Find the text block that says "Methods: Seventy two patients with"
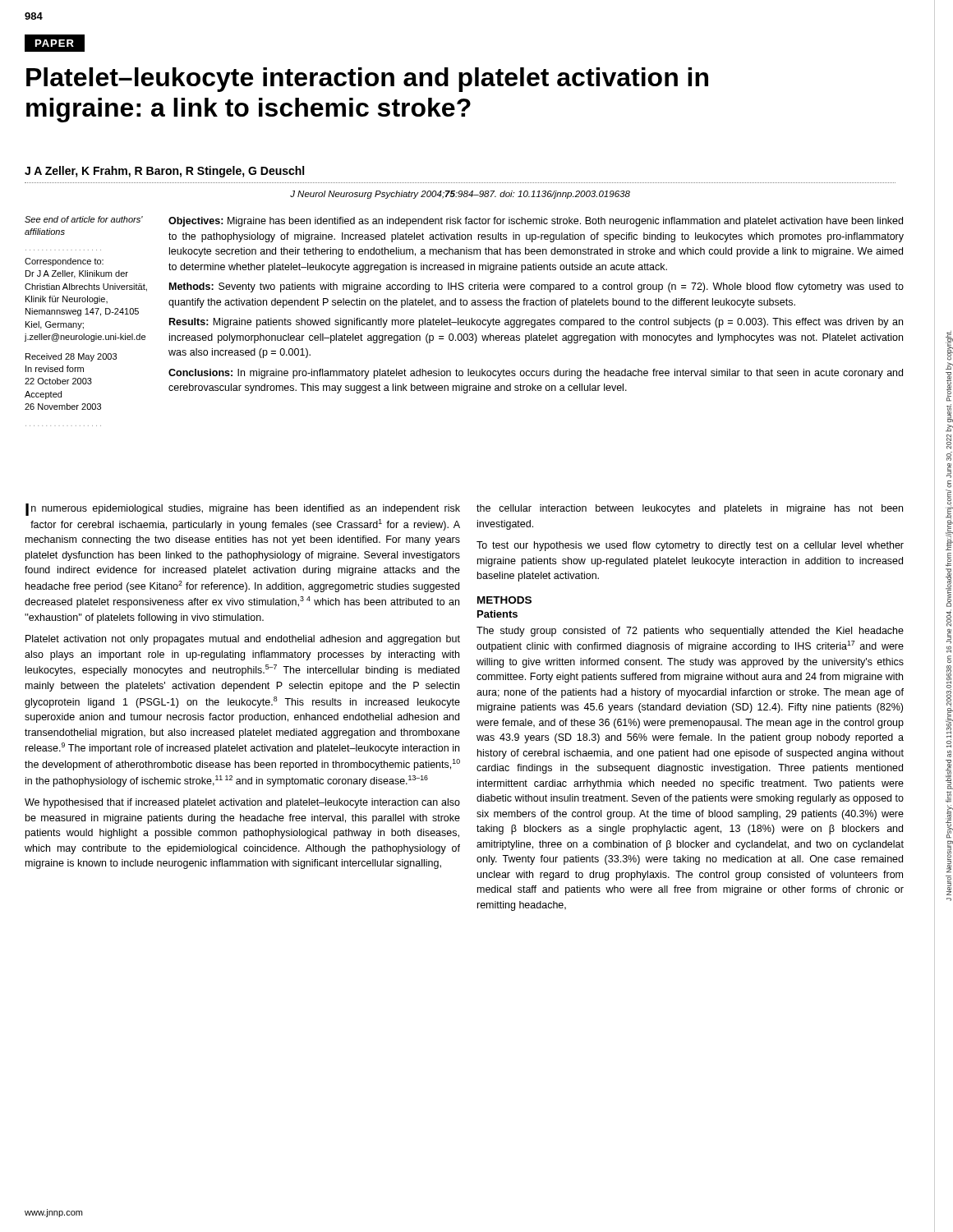The height and width of the screenshot is (1232, 953). click(x=536, y=294)
